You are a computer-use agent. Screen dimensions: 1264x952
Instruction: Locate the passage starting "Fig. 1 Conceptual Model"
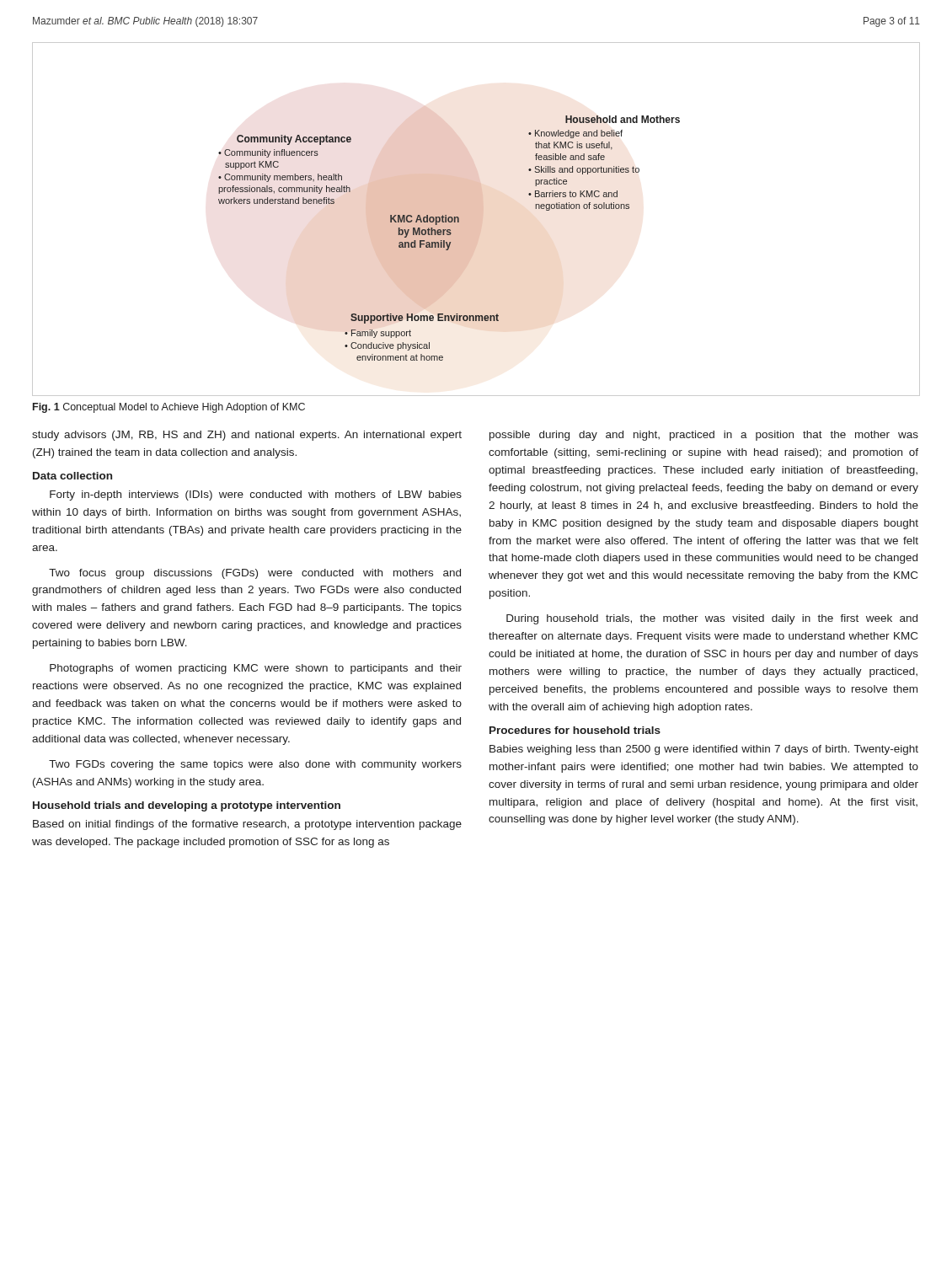(x=169, y=407)
